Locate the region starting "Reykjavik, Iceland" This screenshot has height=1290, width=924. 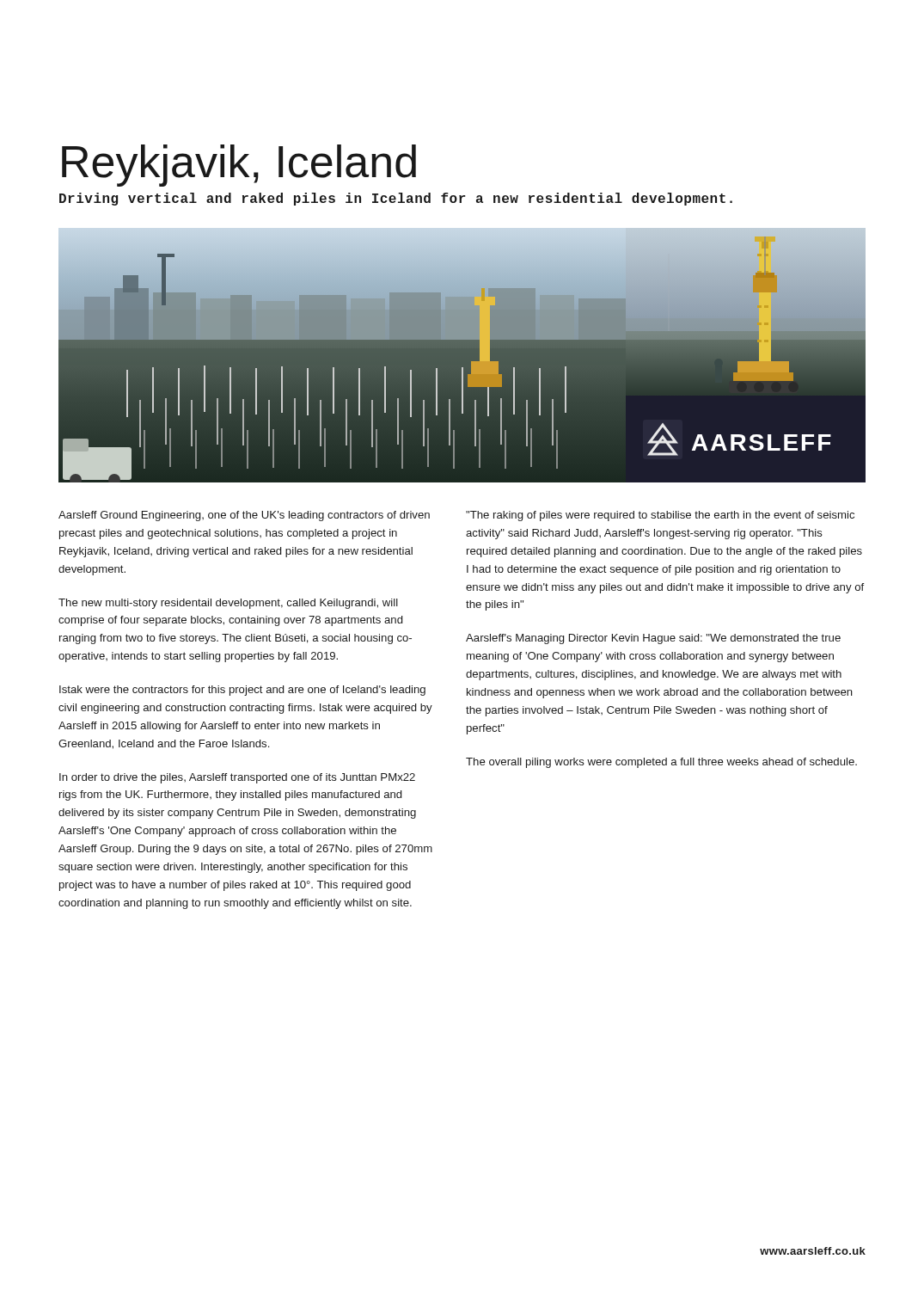[239, 162]
